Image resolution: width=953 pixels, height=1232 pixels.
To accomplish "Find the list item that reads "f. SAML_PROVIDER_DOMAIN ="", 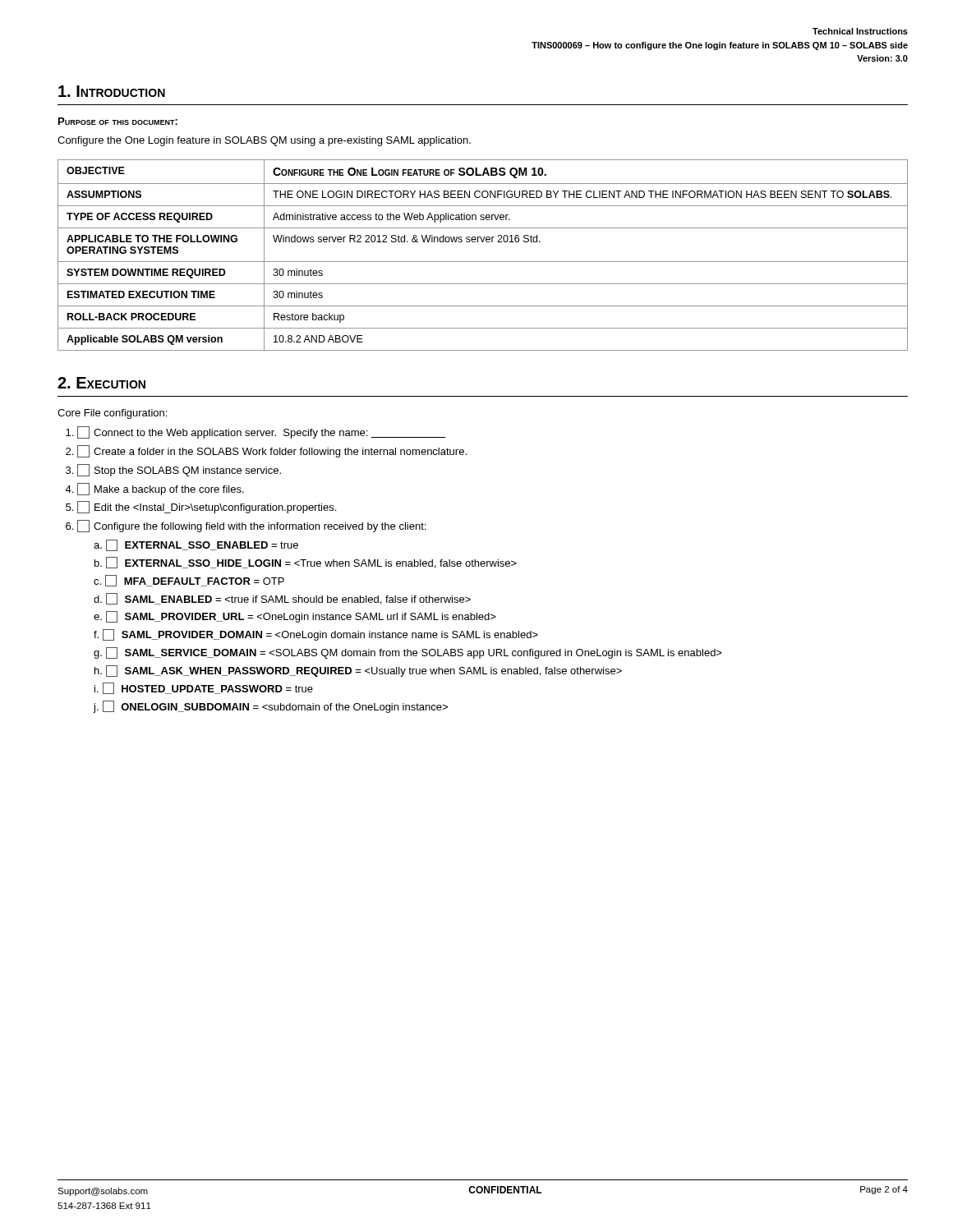I will pyautogui.click(x=316, y=635).
